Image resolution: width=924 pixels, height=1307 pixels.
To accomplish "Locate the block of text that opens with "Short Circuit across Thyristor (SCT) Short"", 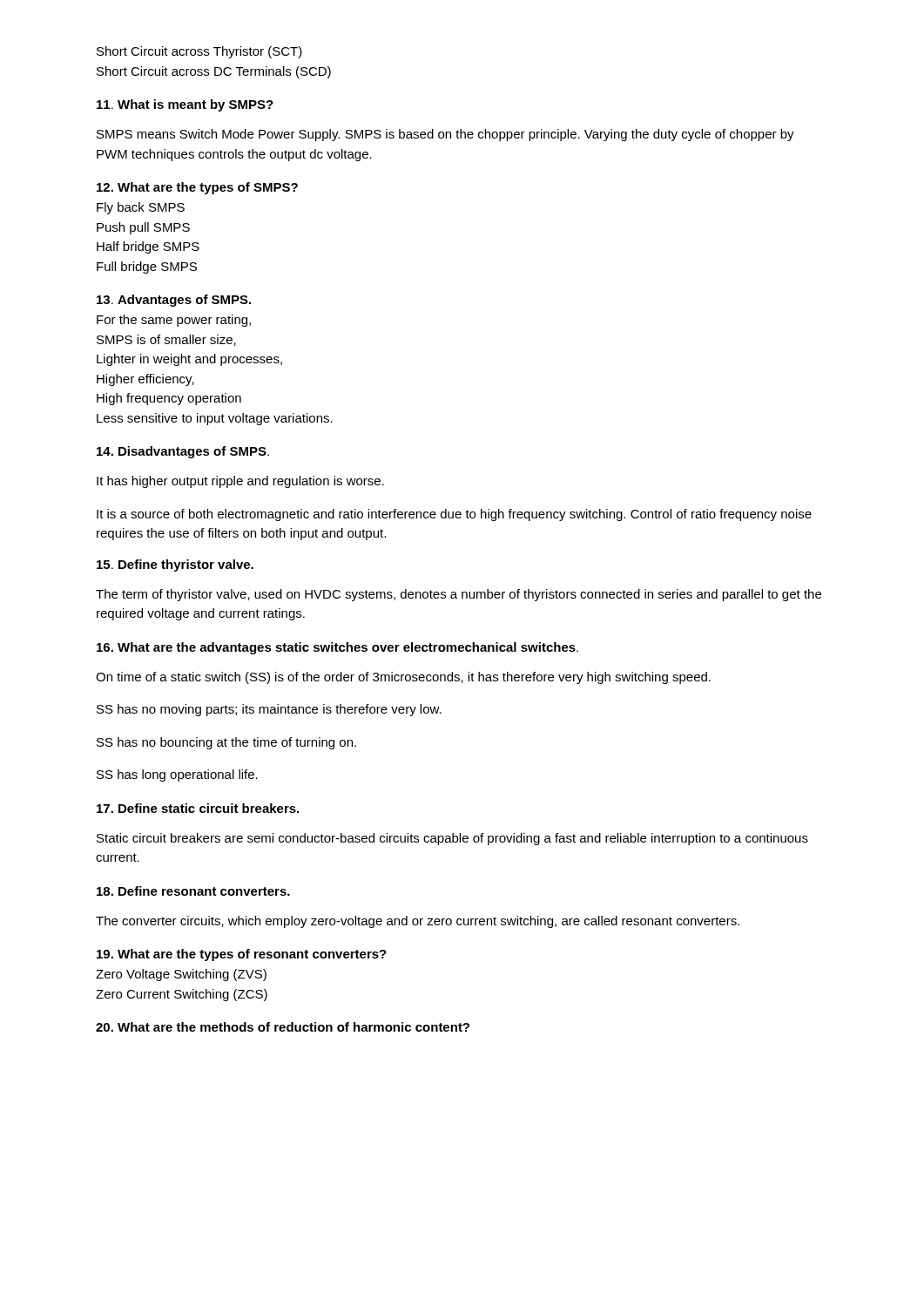I will pos(199,52).
